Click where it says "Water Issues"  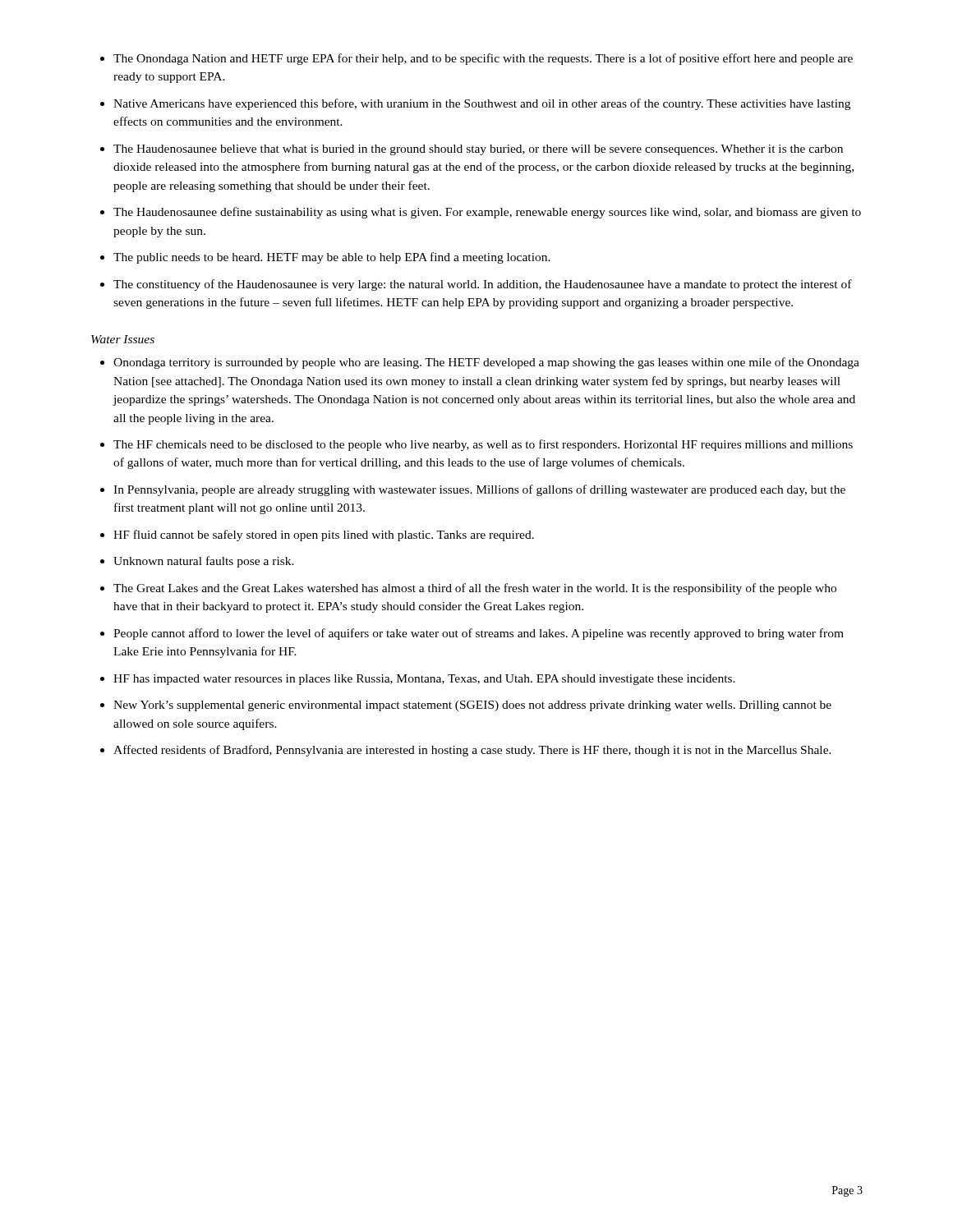point(123,338)
